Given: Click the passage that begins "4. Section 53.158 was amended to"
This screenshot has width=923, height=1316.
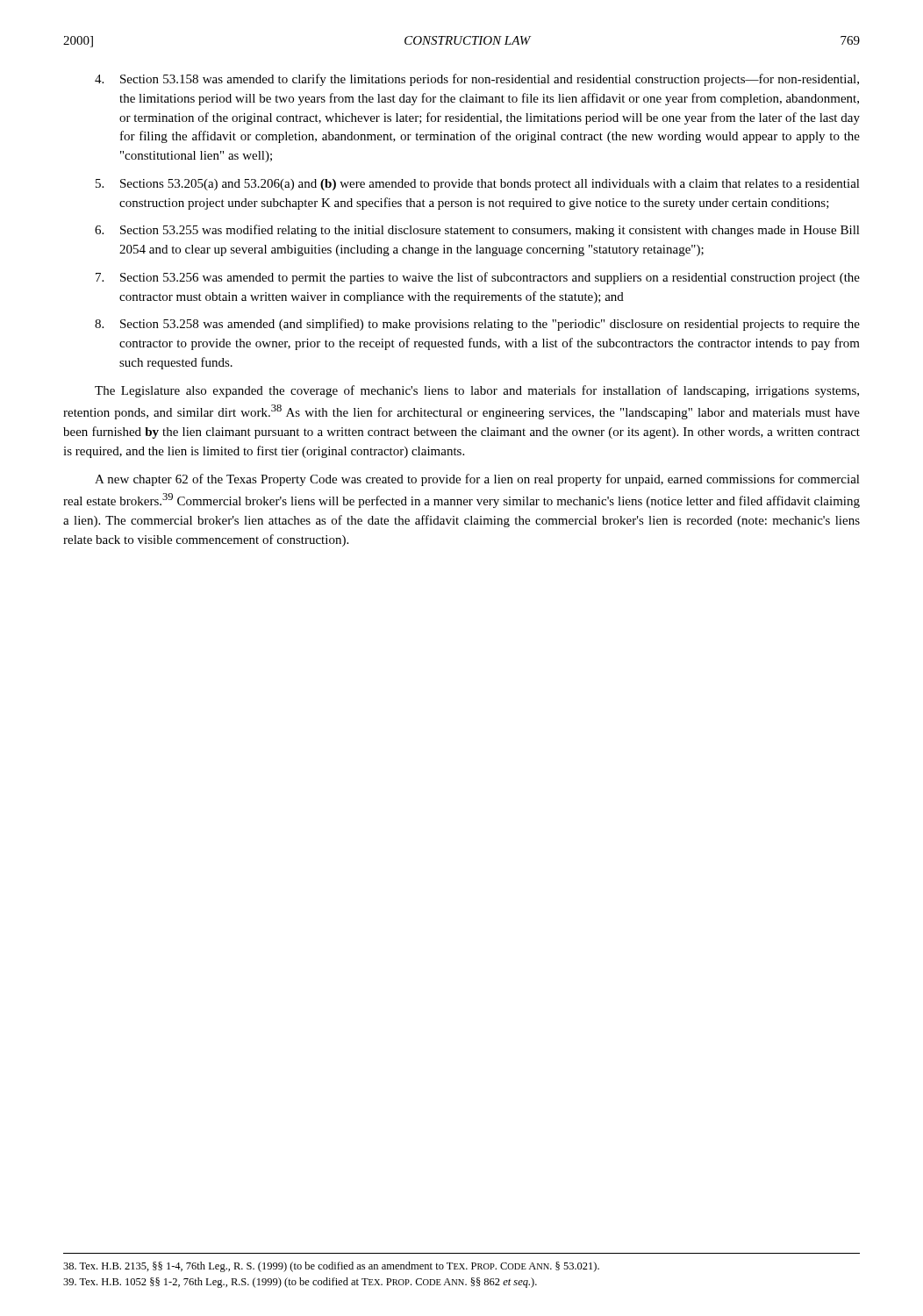Looking at the screenshot, I should click(x=477, y=118).
